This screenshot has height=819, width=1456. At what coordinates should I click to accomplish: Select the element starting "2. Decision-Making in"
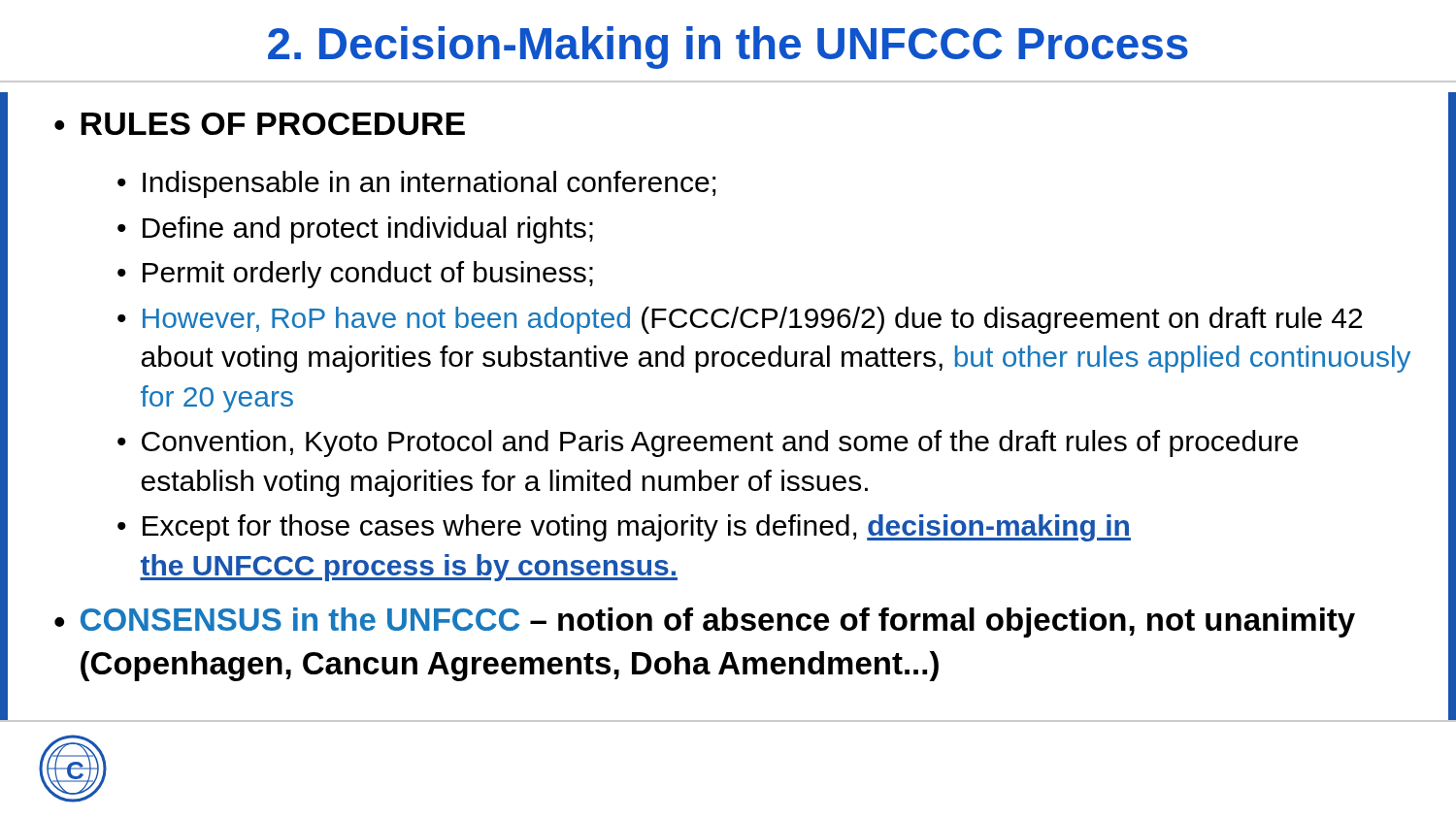click(x=728, y=44)
